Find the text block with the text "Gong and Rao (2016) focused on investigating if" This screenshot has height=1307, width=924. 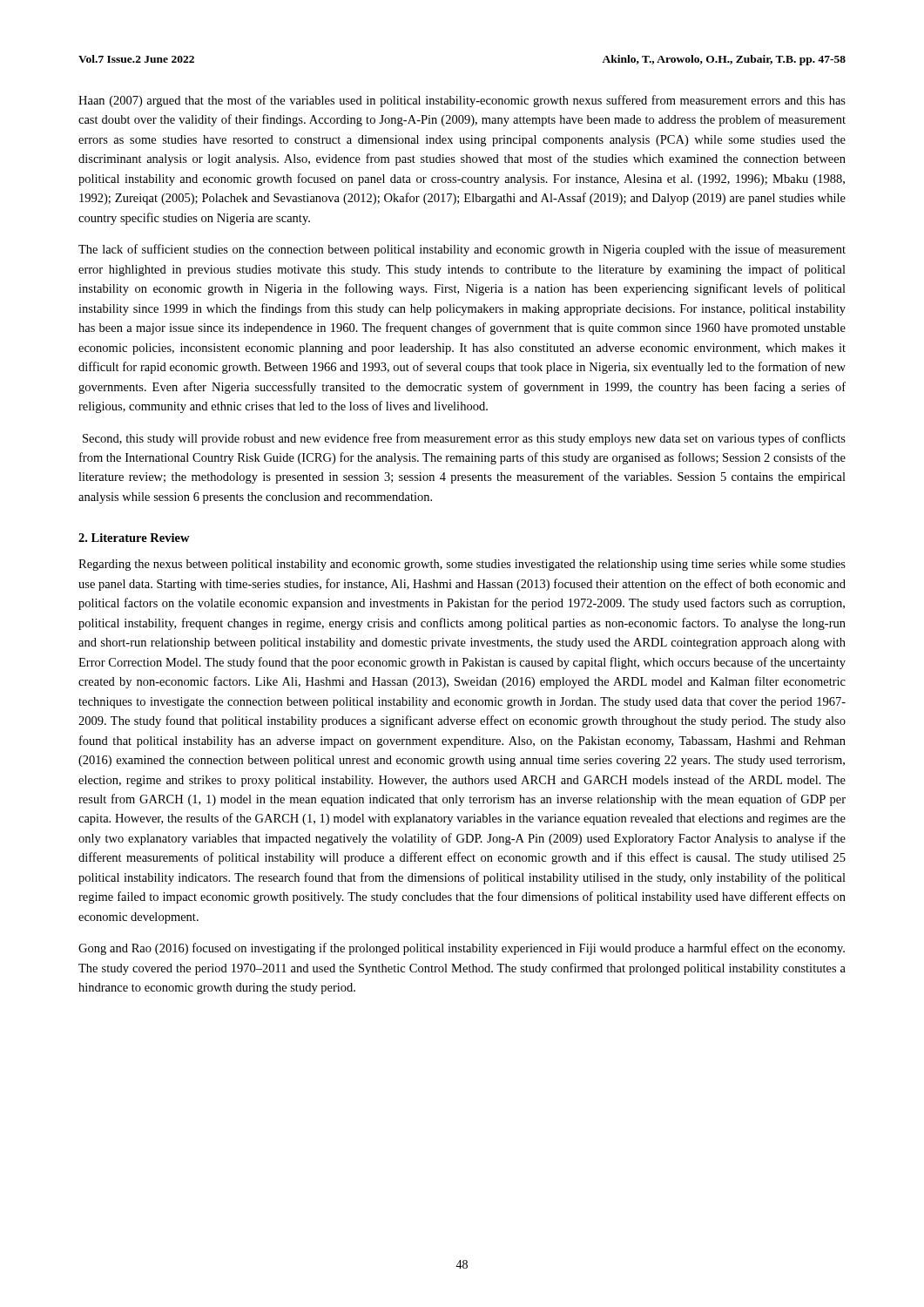click(x=462, y=968)
